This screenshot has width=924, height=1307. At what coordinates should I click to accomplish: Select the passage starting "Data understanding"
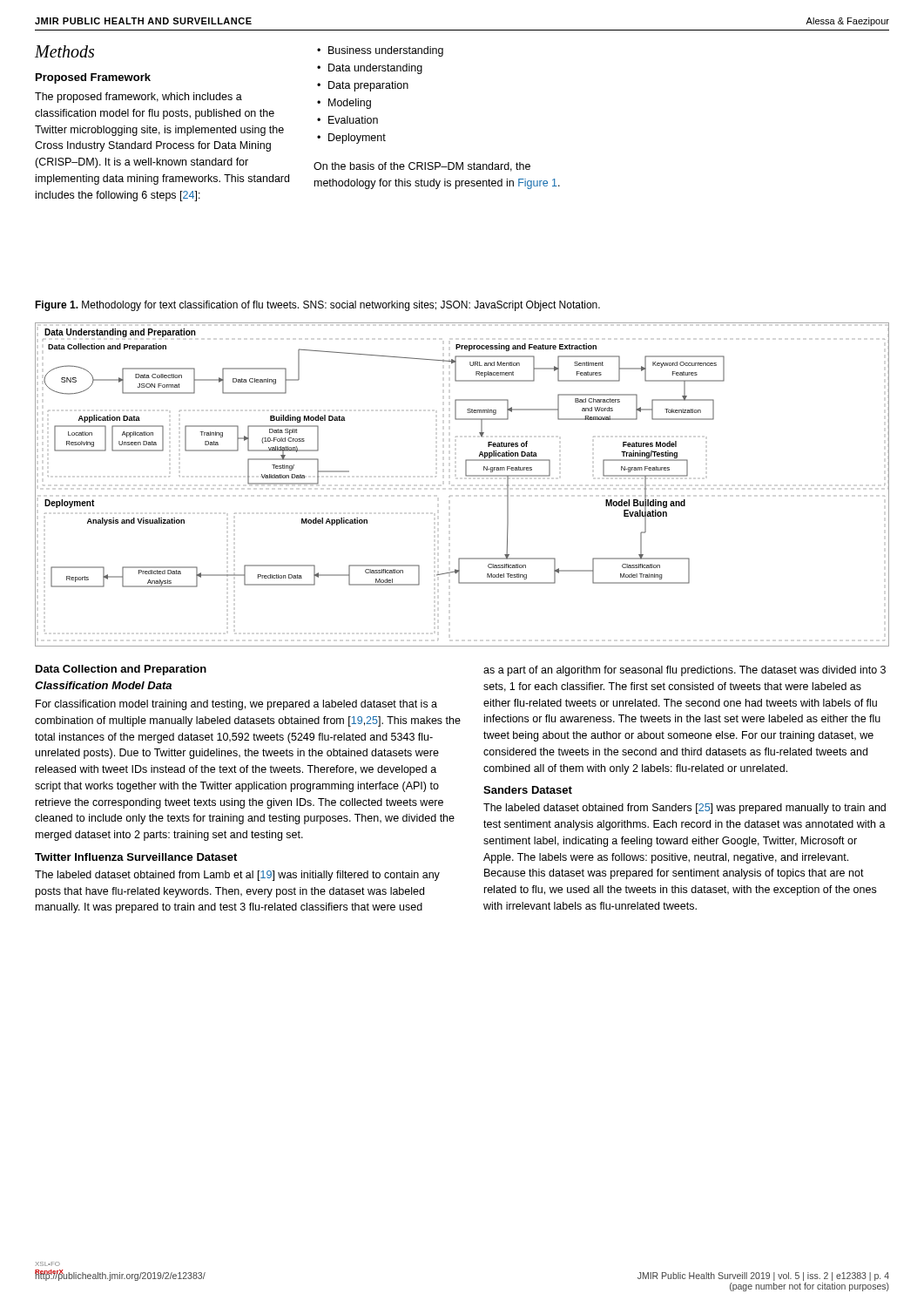pyautogui.click(x=375, y=68)
